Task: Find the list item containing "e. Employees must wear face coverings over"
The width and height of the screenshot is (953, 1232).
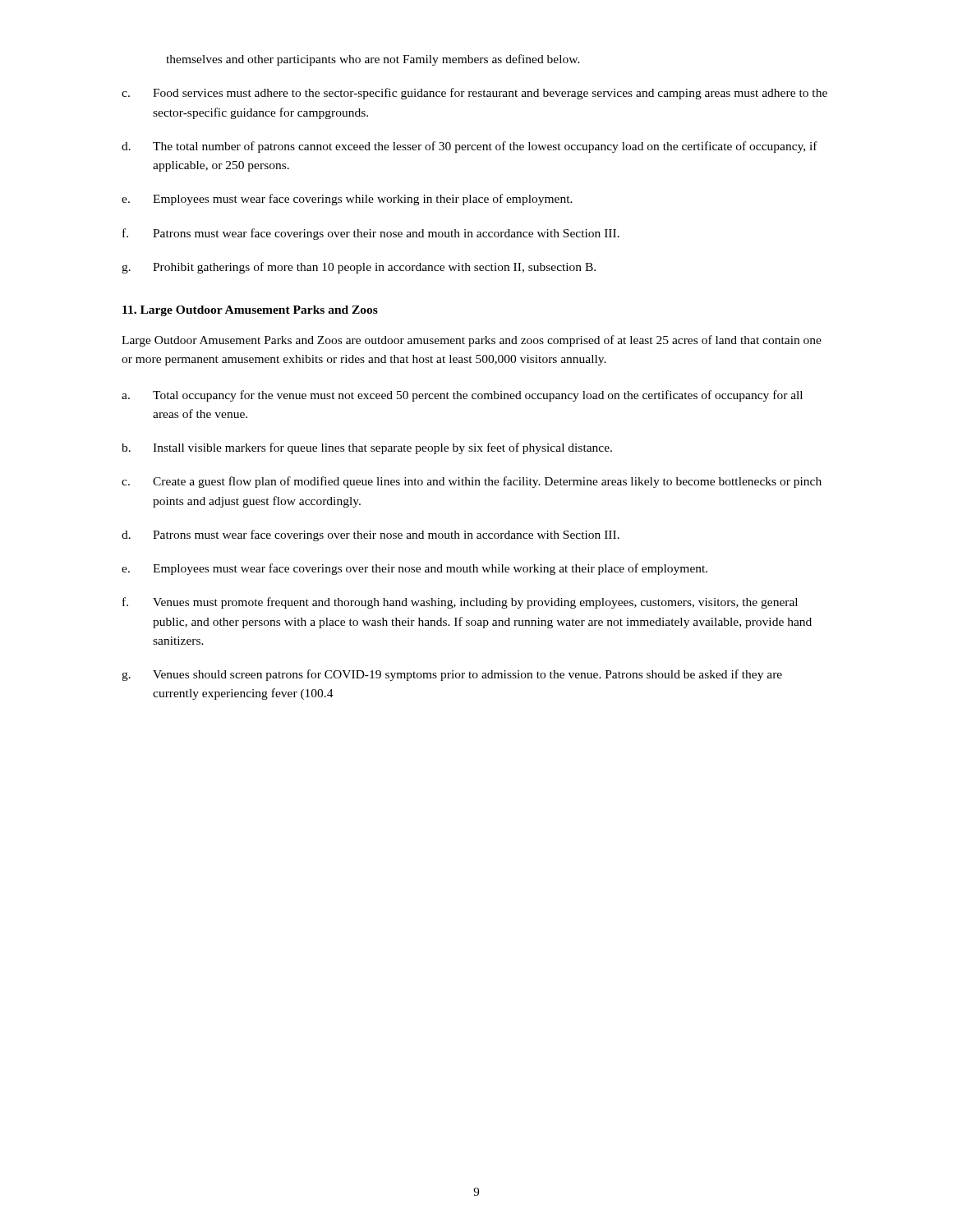Action: [476, 568]
